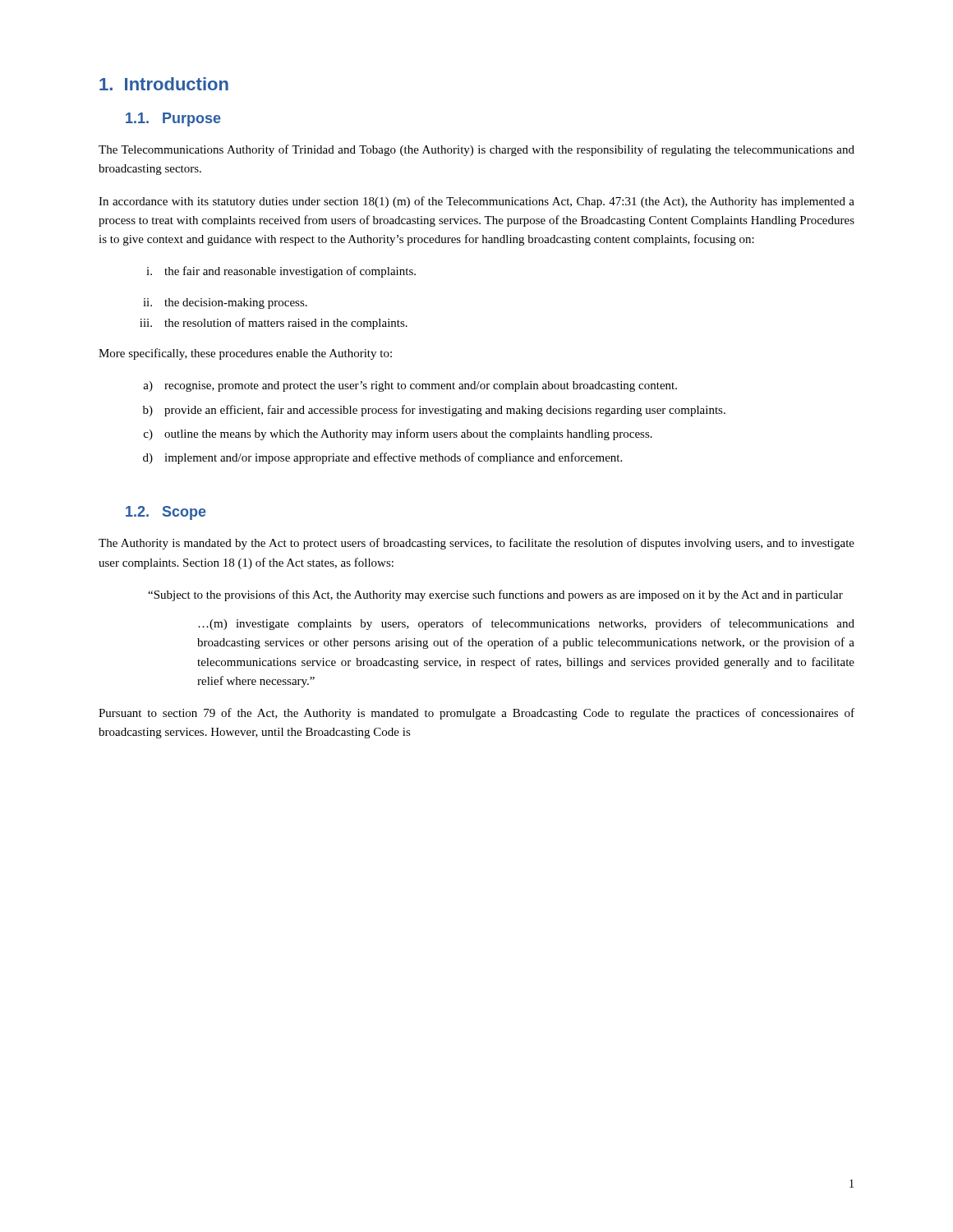Select the list item with the text "iii. the resolution of matters raised in the"
Screen dimensions: 1232x953
[274, 324]
